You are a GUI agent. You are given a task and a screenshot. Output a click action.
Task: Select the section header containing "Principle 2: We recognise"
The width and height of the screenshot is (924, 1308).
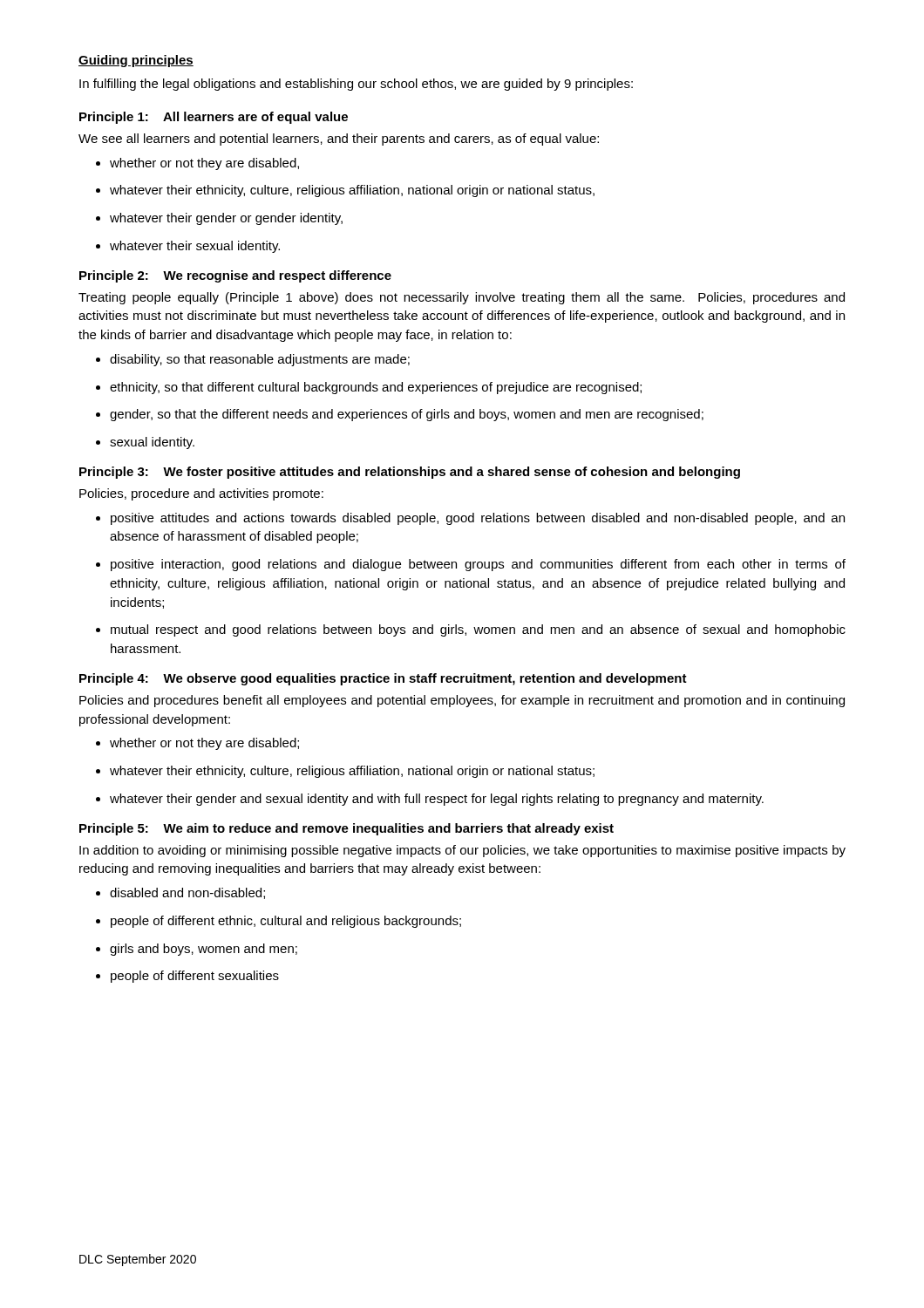click(x=235, y=275)
